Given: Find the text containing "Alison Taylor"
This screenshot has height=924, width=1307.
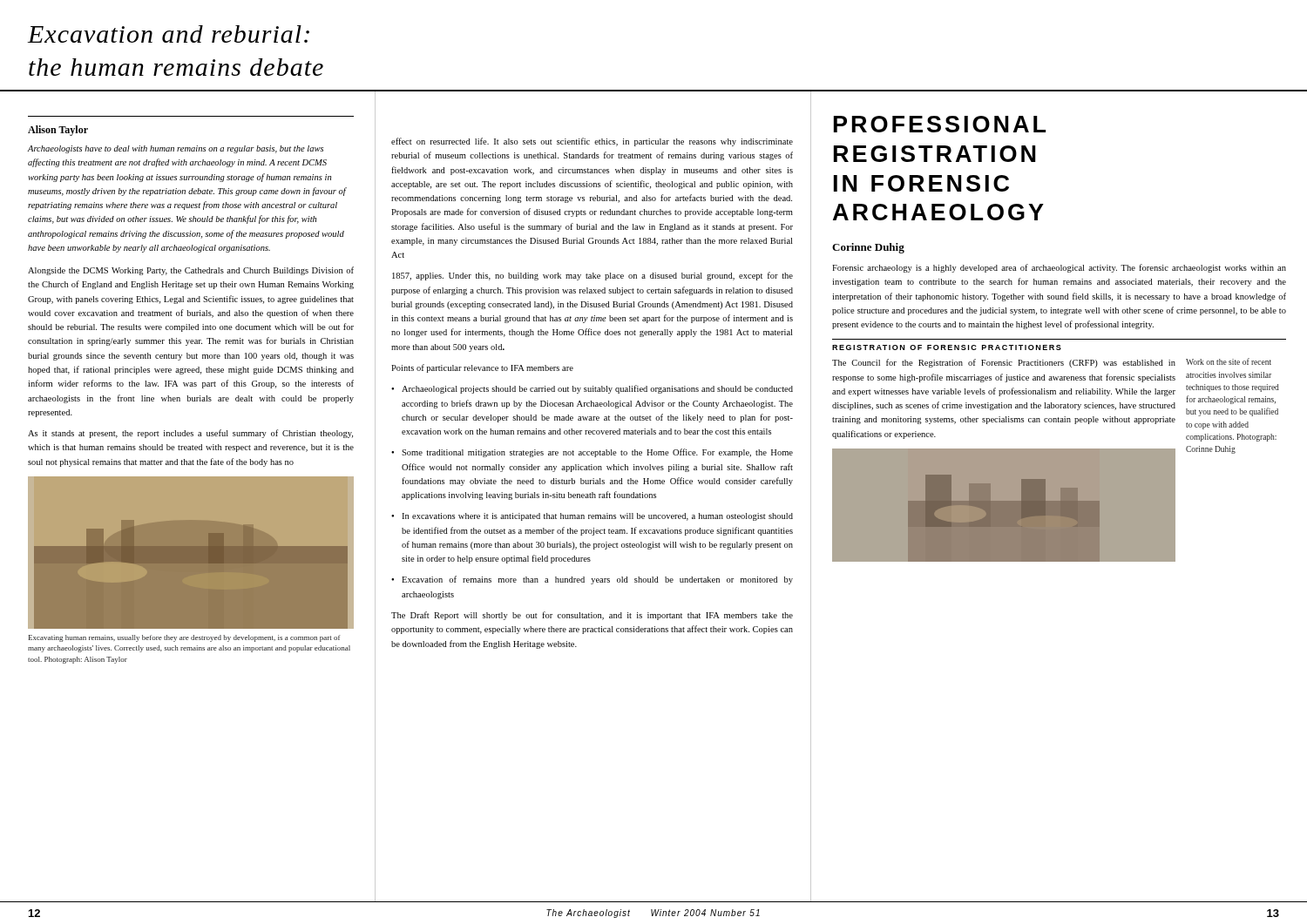Looking at the screenshot, I should tap(58, 130).
